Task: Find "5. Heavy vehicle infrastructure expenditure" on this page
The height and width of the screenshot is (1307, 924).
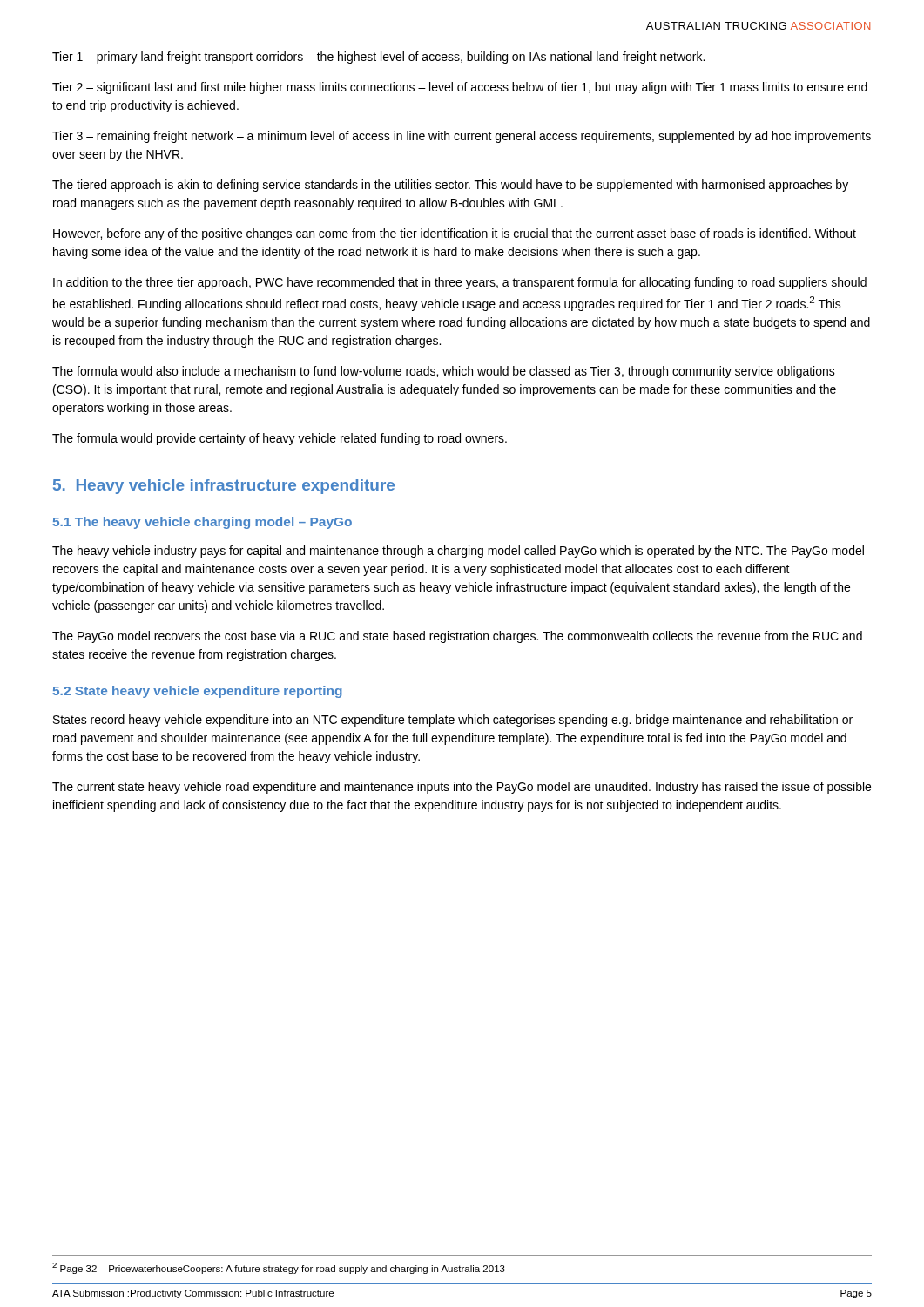Action: click(224, 485)
